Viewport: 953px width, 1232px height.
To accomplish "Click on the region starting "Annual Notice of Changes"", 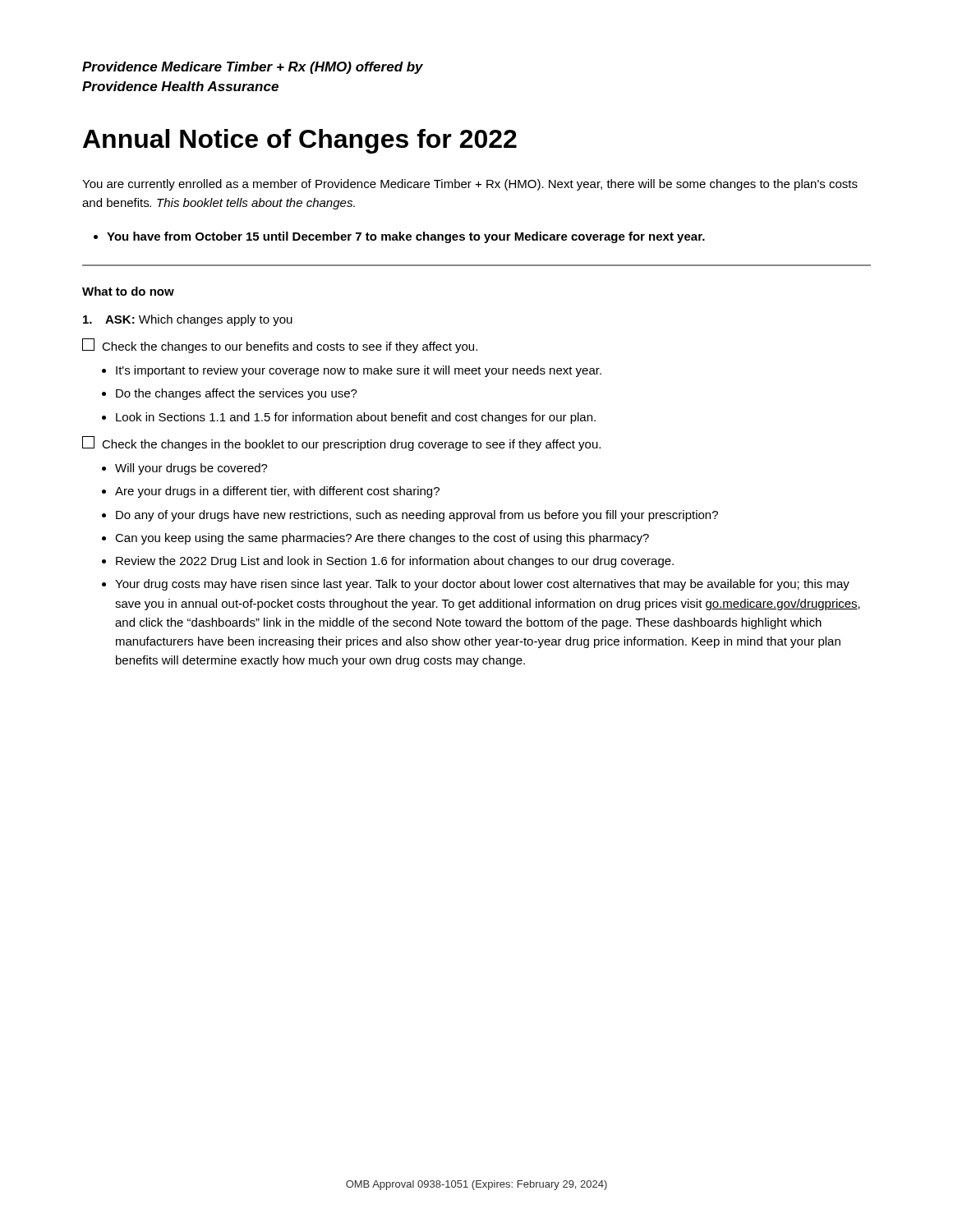I will [476, 139].
